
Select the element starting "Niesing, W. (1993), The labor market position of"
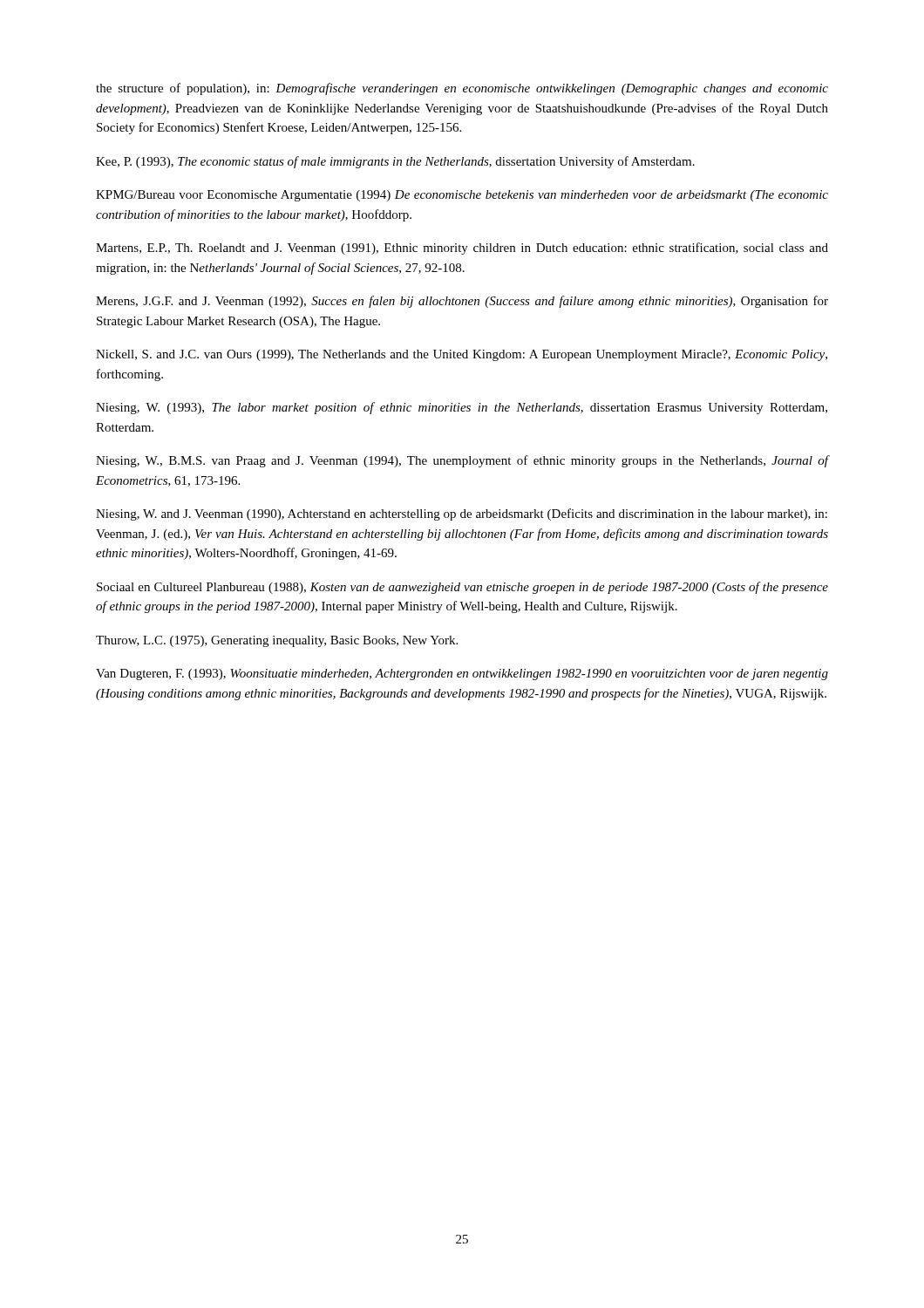coord(462,417)
